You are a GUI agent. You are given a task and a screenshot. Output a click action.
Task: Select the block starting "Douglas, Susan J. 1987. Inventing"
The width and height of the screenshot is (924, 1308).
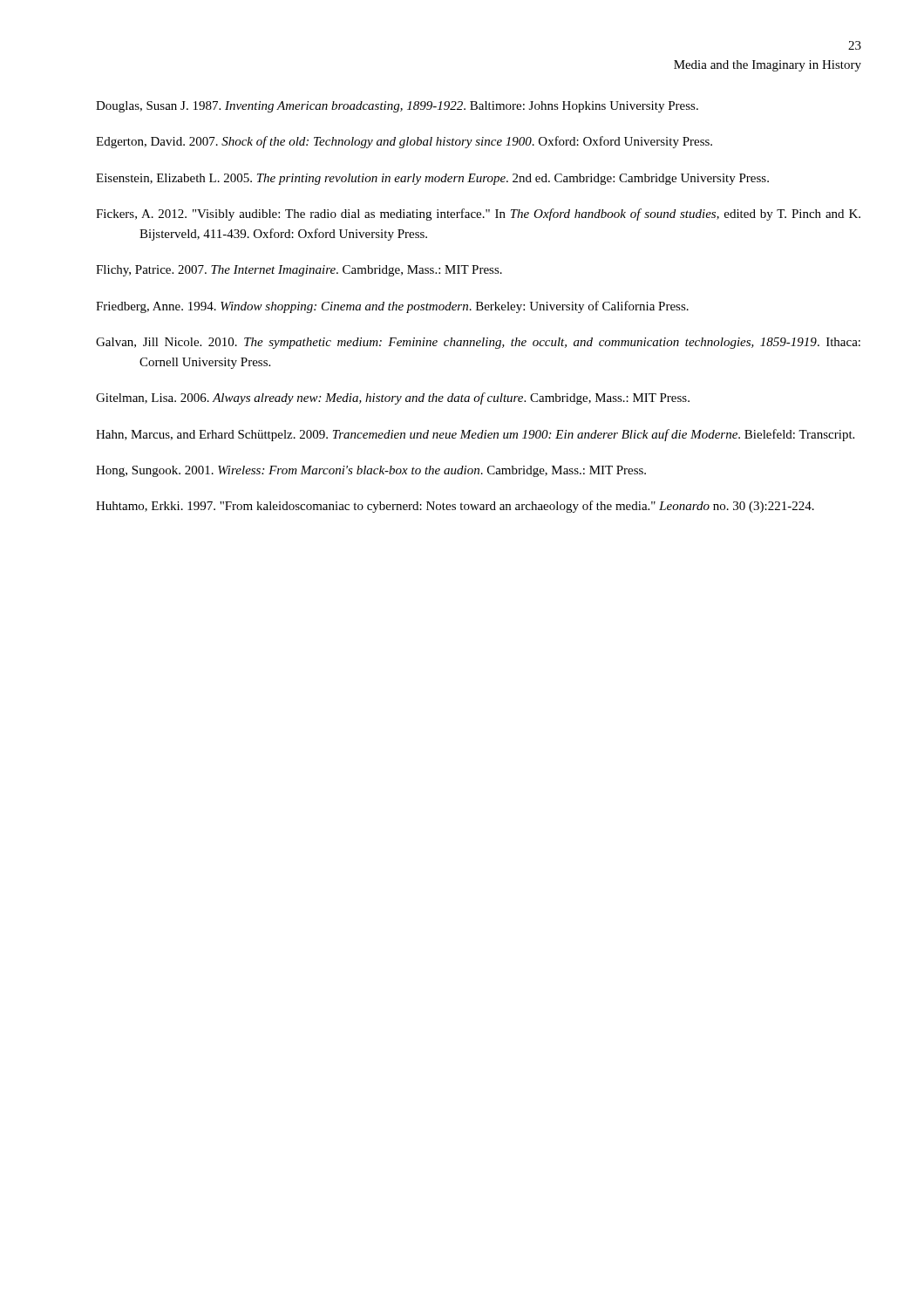(397, 105)
